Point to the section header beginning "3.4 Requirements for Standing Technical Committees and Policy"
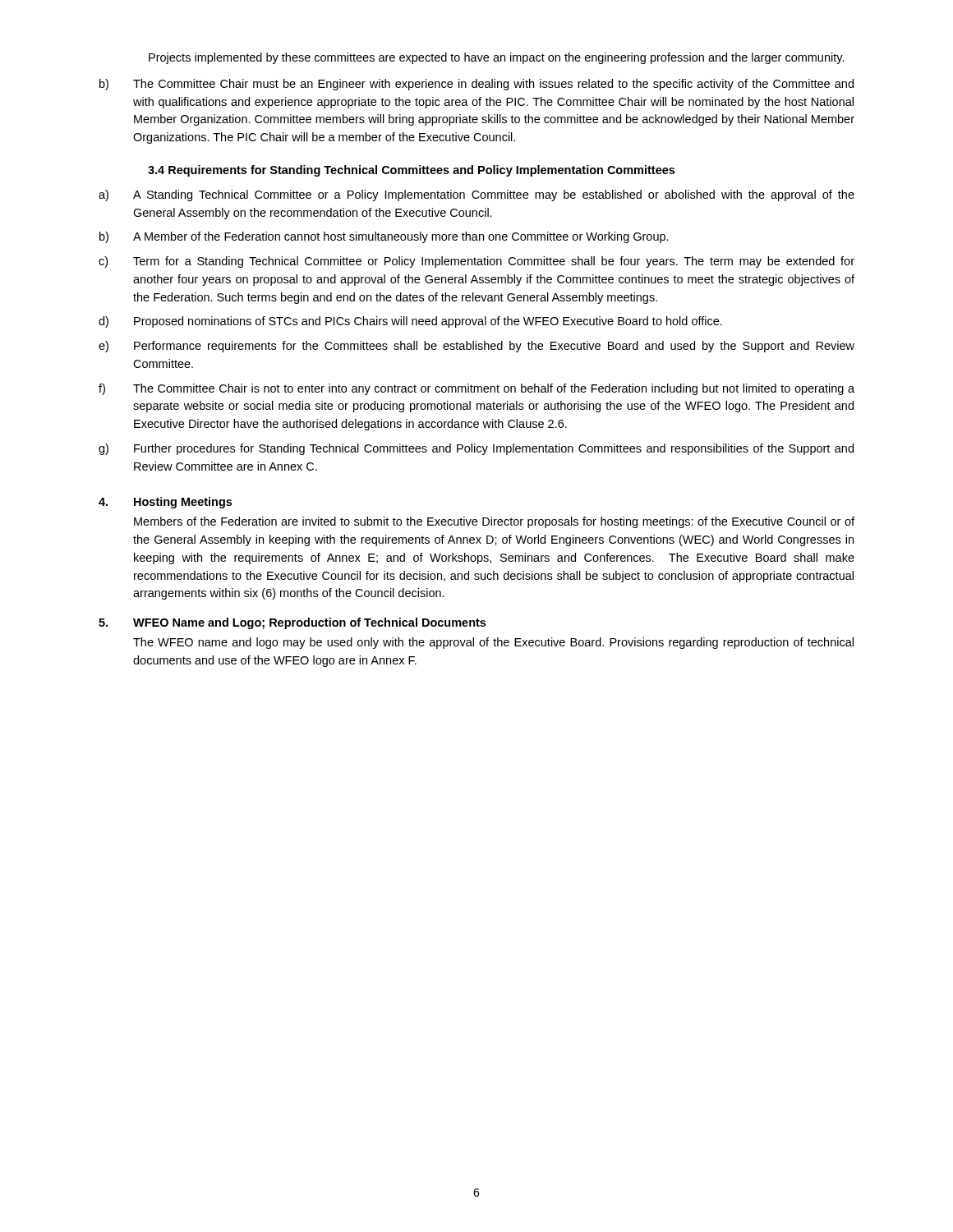953x1232 pixels. tap(412, 170)
